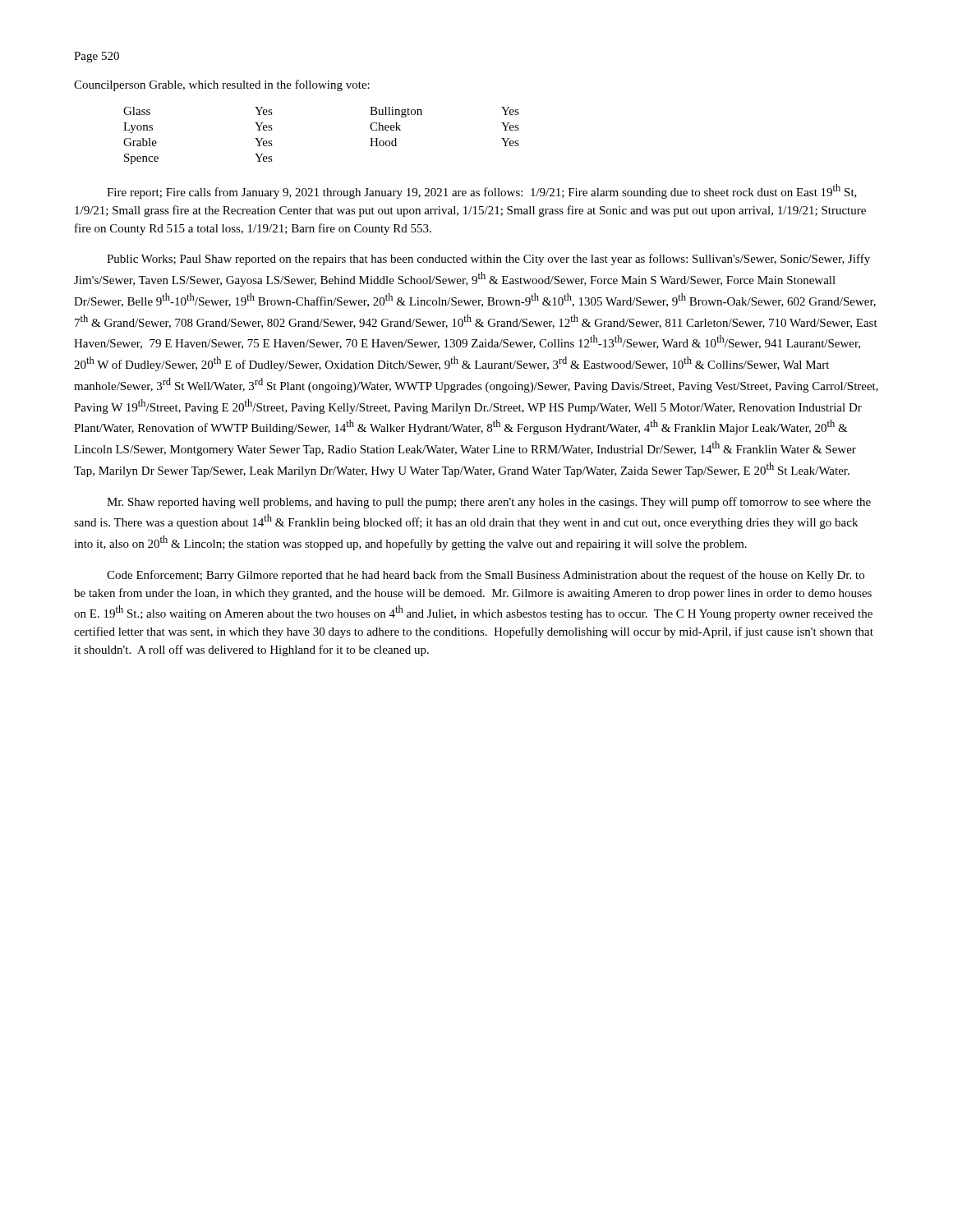Screen dimensions: 1232x953
Task: Find the table that mentions "Yes"
Action: 476,135
